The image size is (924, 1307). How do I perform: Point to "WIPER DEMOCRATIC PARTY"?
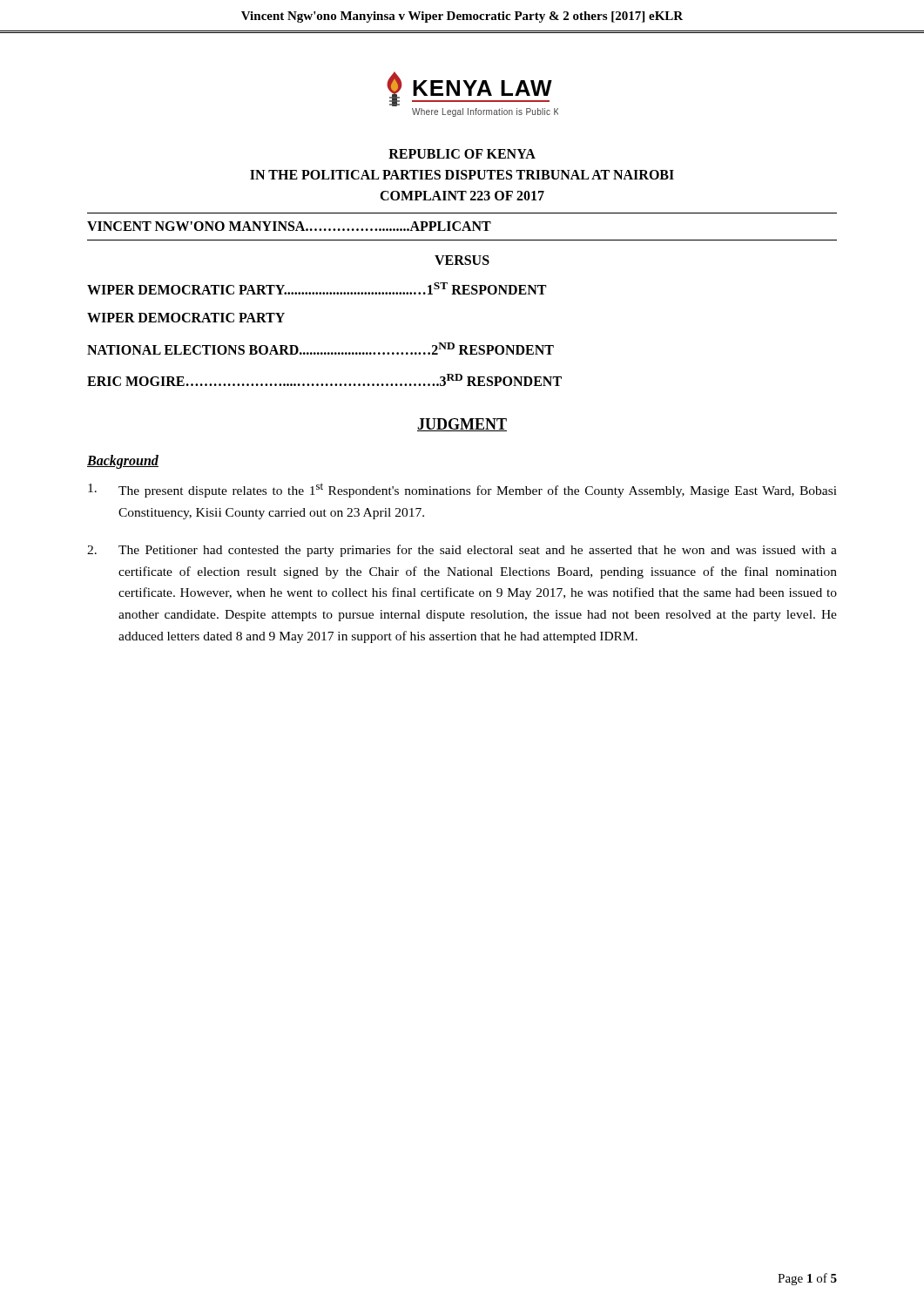click(186, 318)
